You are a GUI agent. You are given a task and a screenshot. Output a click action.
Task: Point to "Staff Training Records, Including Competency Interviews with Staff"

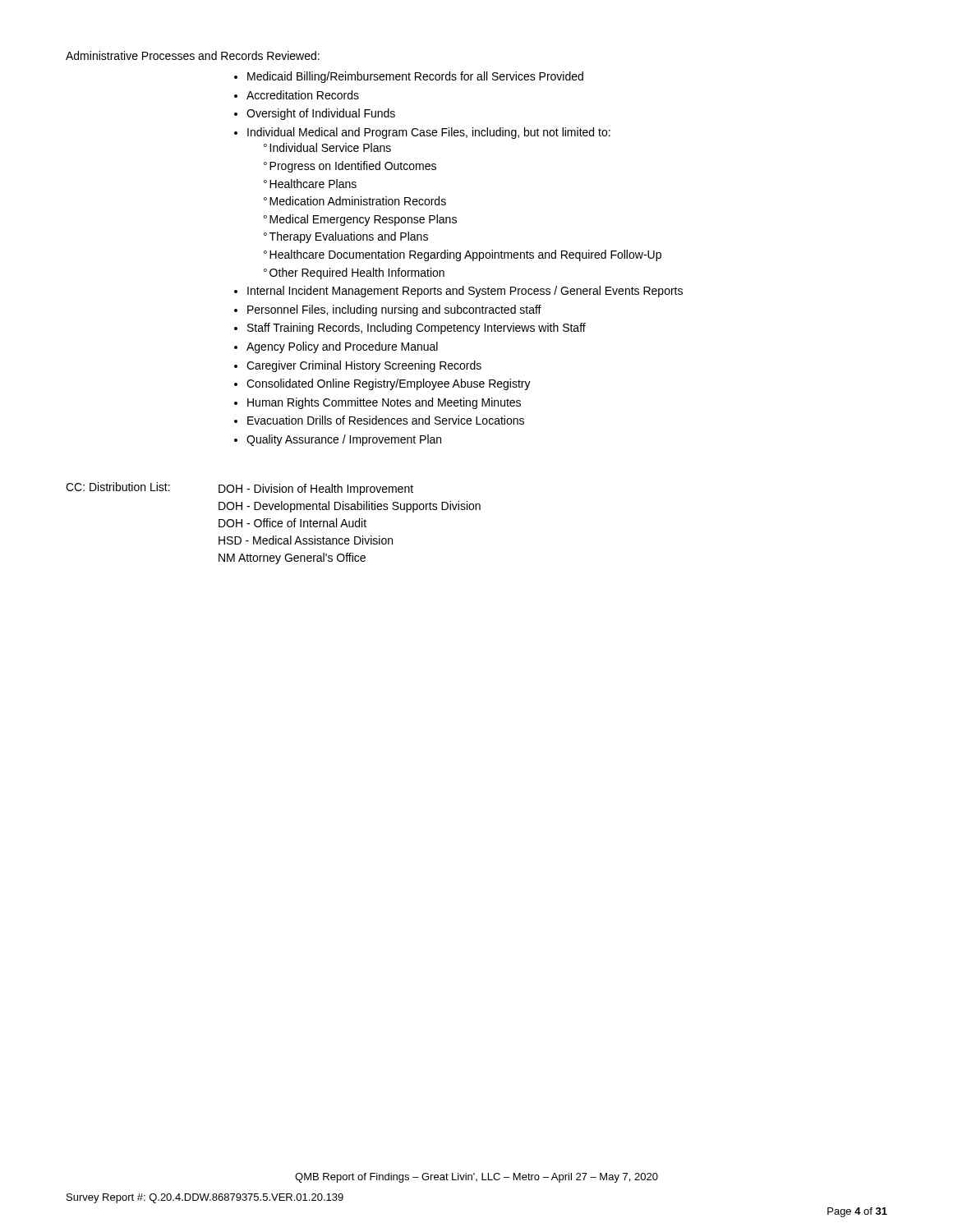click(416, 328)
